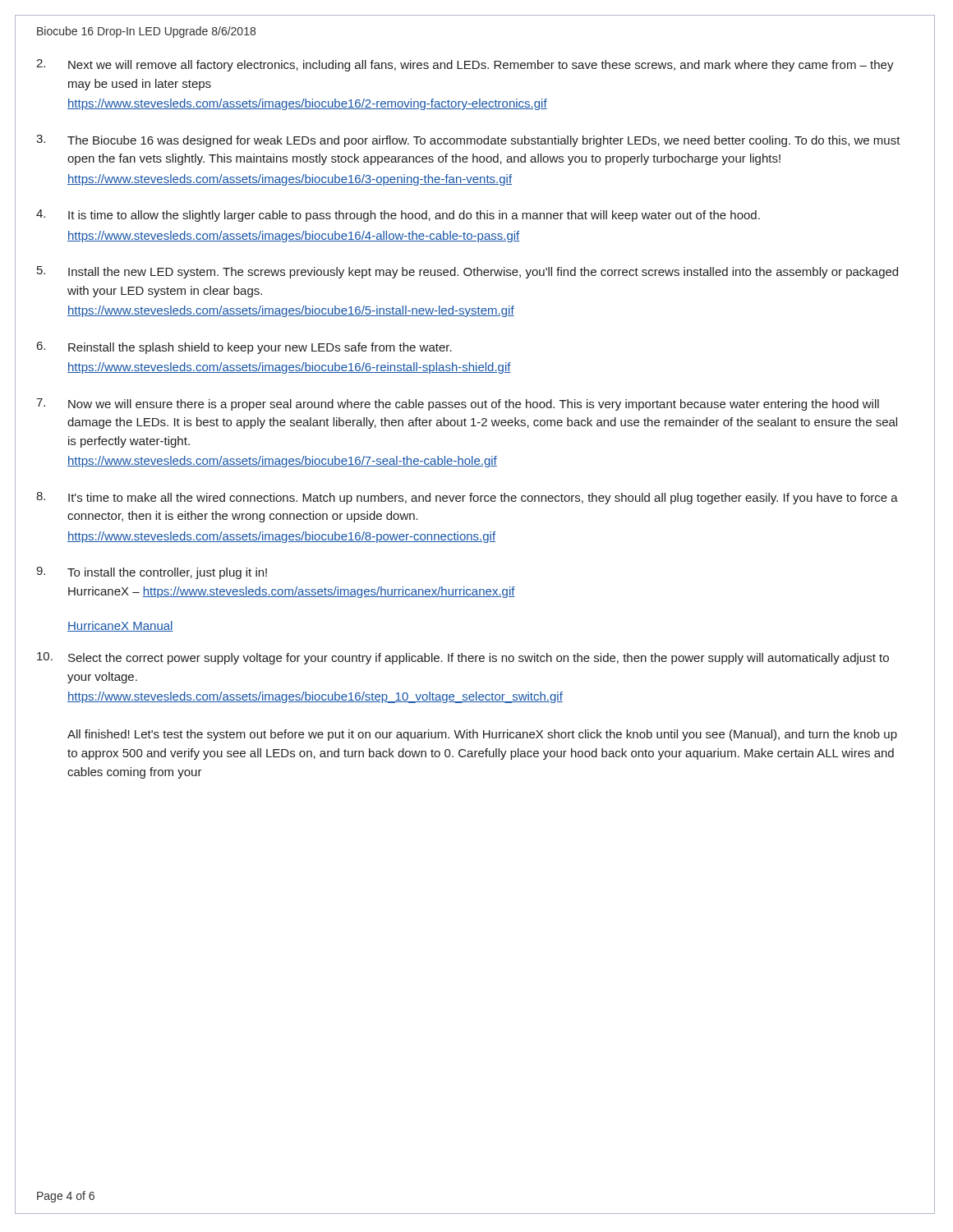The height and width of the screenshot is (1232, 953).
Task: Point to the text starting "2. Next we will remove all factory electronics,"
Action: (x=465, y=65)
